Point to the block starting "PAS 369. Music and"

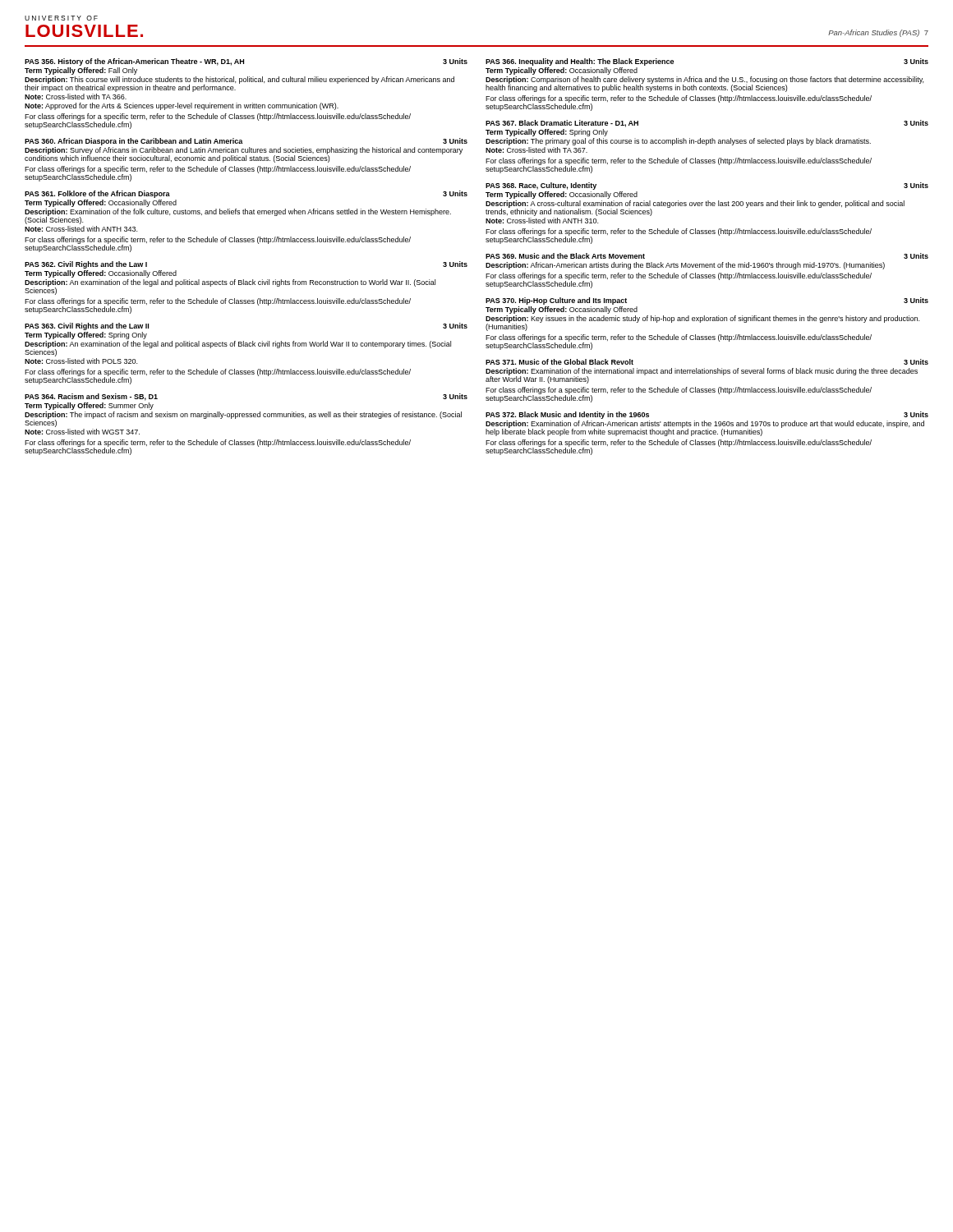tap(707, 270)
